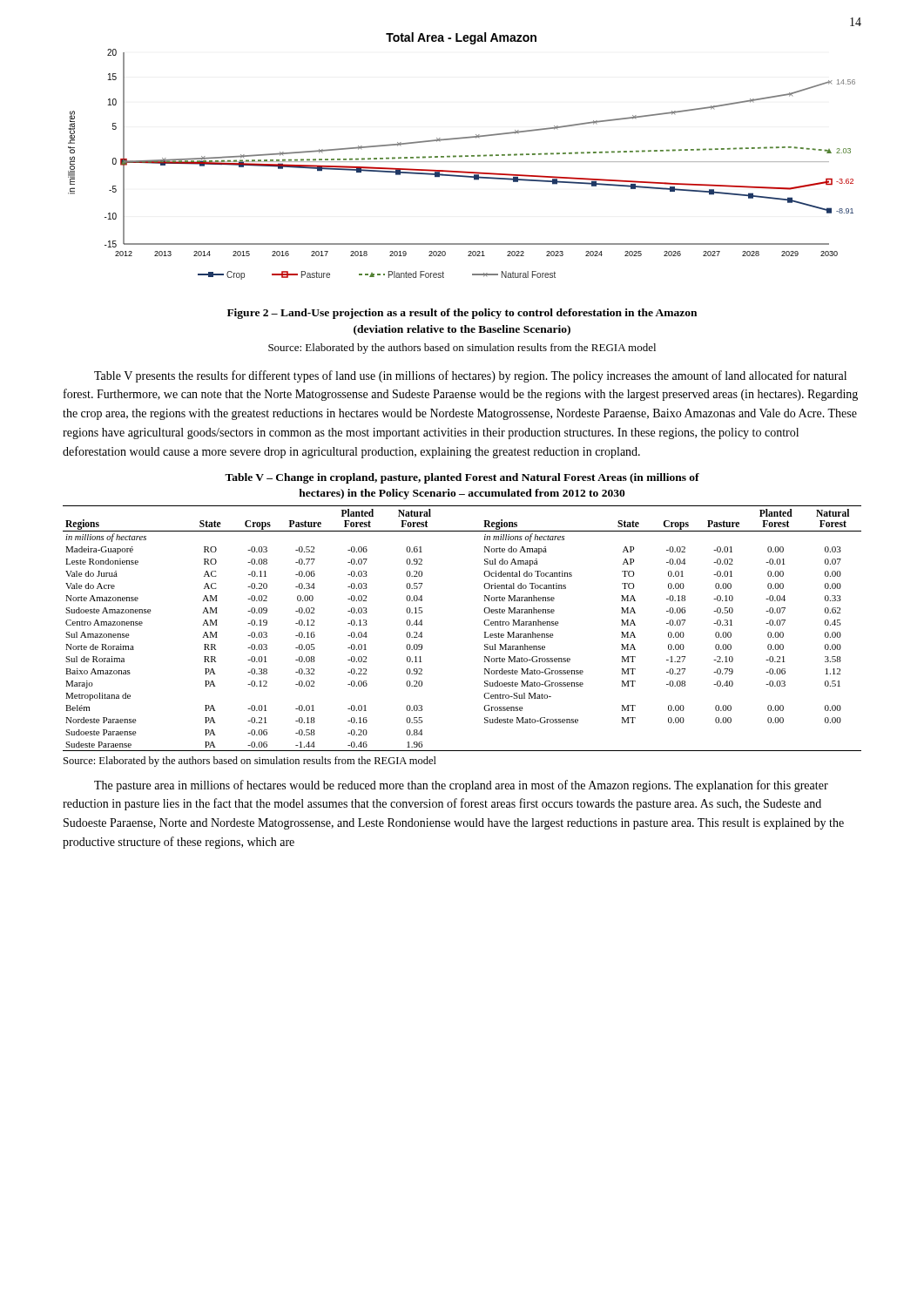Click on the table containing "Leste Rondoniense"

point(462,628)
